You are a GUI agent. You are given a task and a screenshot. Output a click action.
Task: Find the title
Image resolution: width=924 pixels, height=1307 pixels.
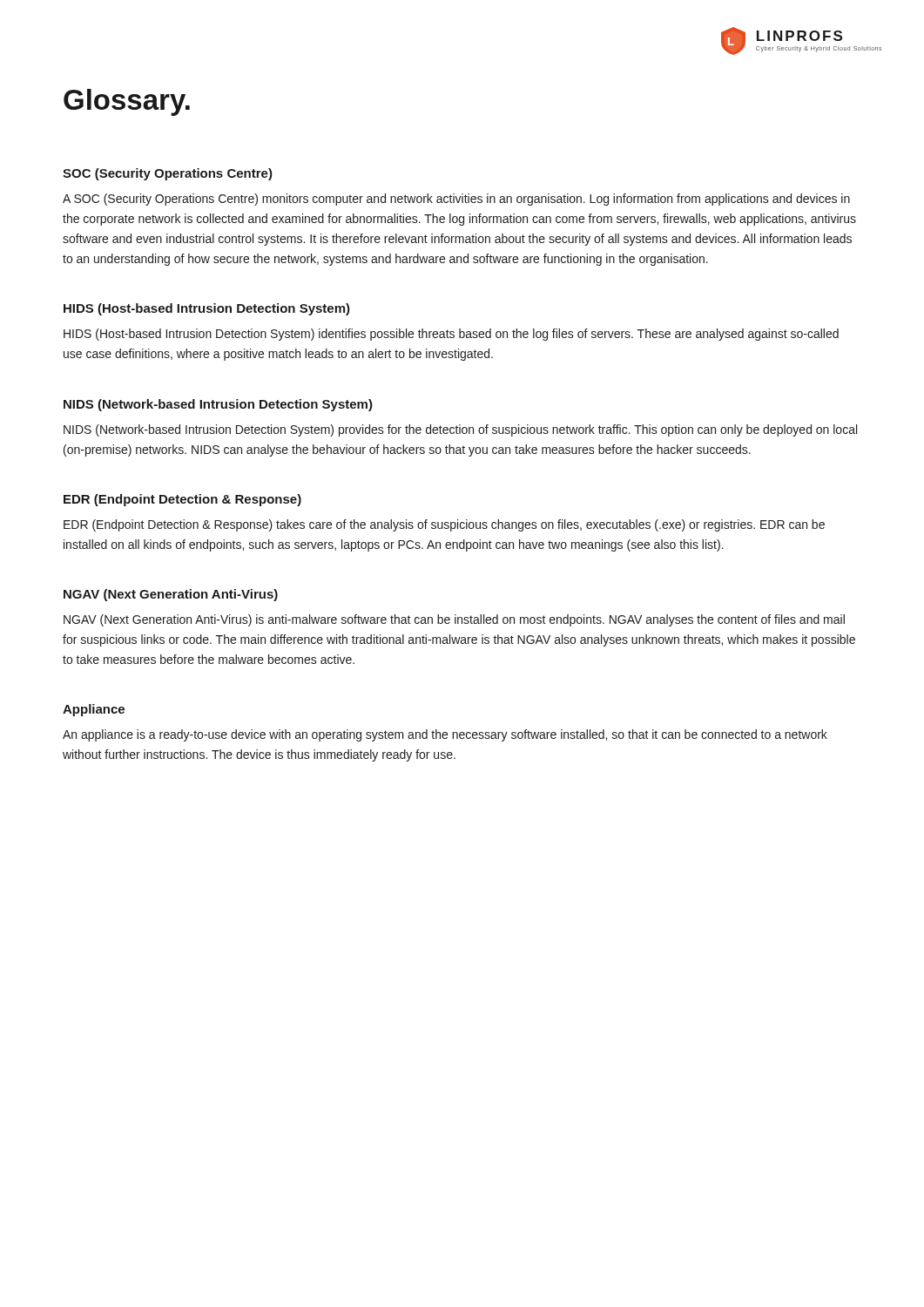(127, 100)
